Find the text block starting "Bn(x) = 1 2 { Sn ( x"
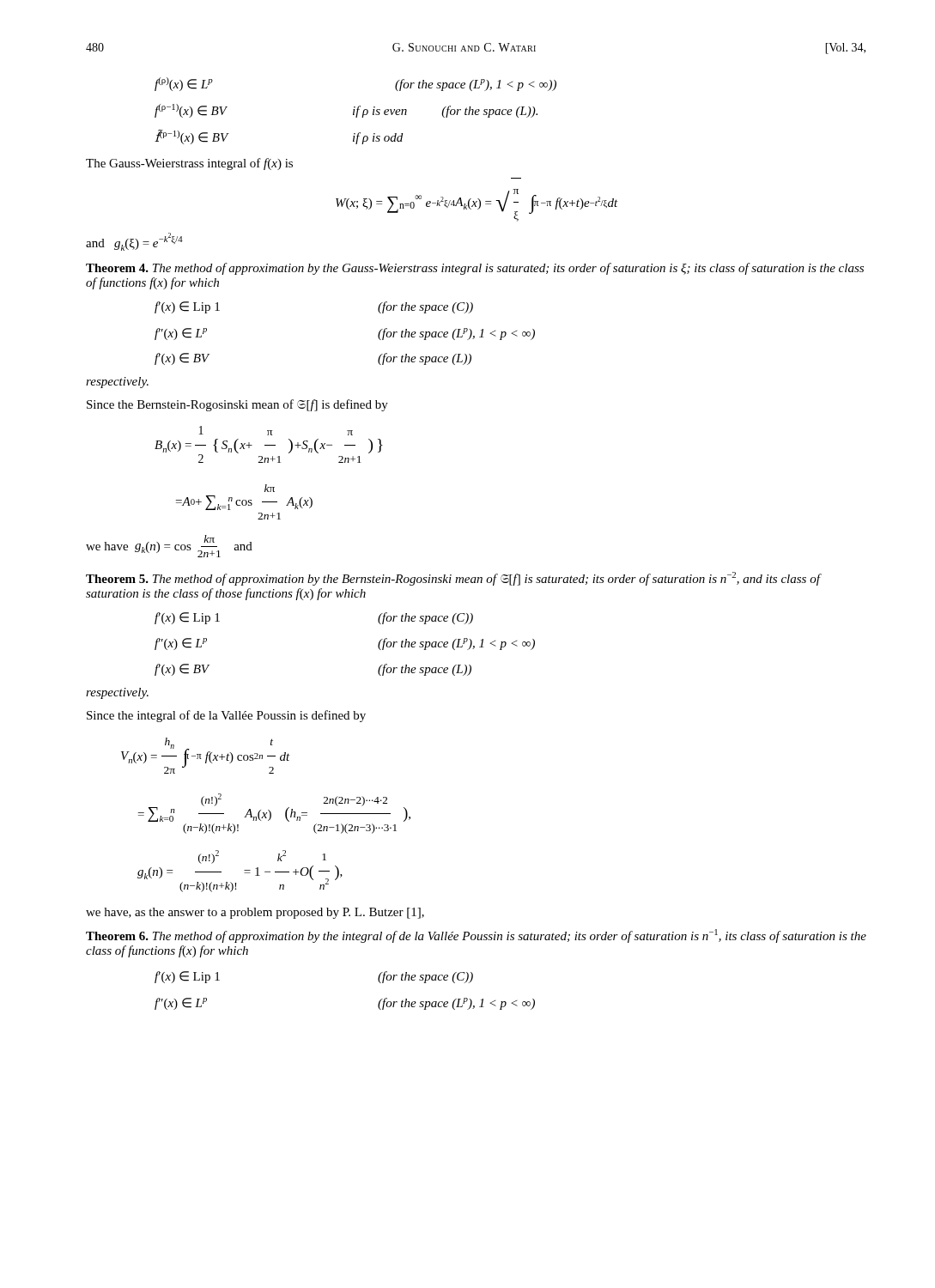 click(201, 431)
